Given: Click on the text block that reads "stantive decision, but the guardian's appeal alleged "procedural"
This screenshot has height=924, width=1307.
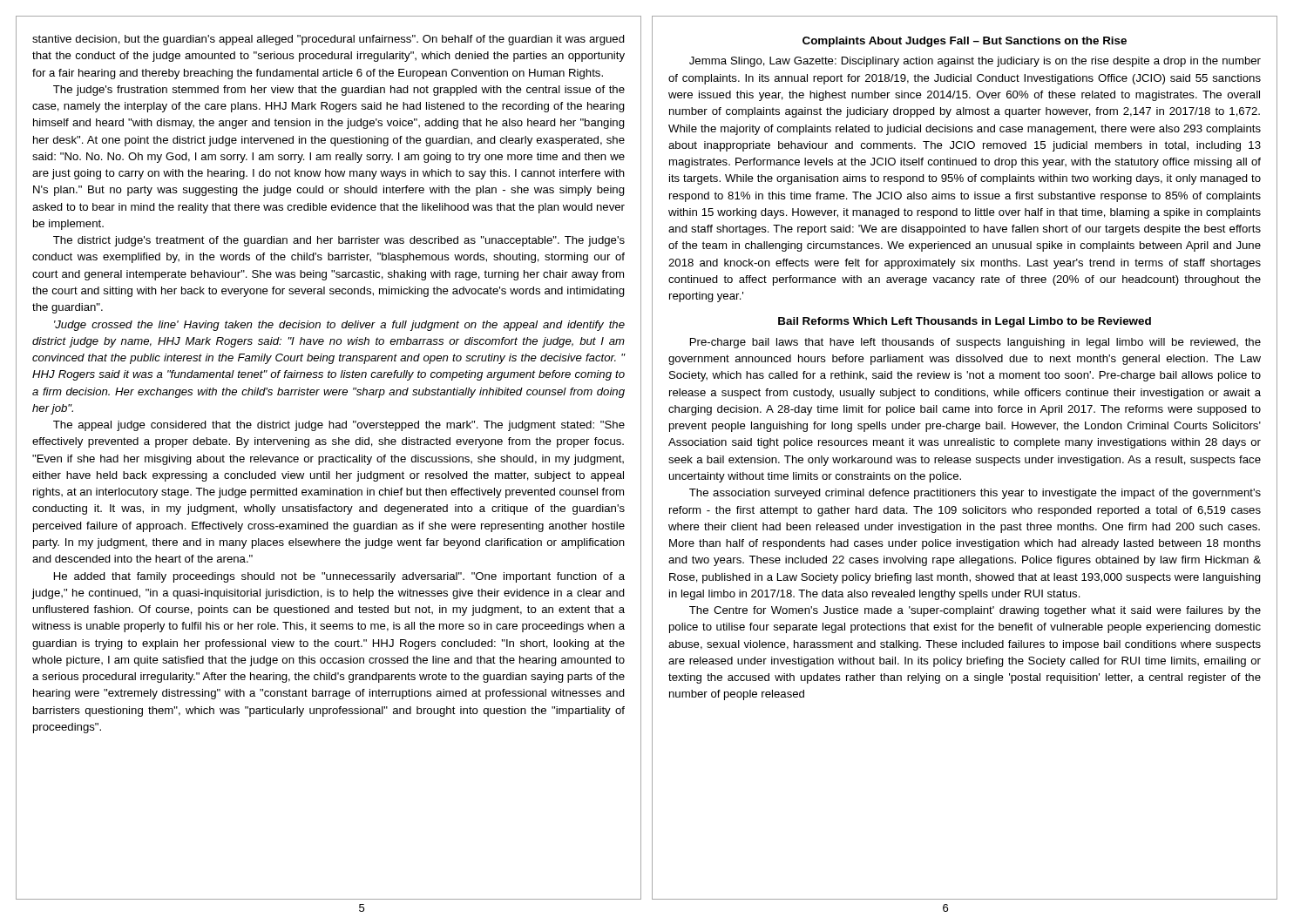Looking at the screenshot, I should coord(329,383).
